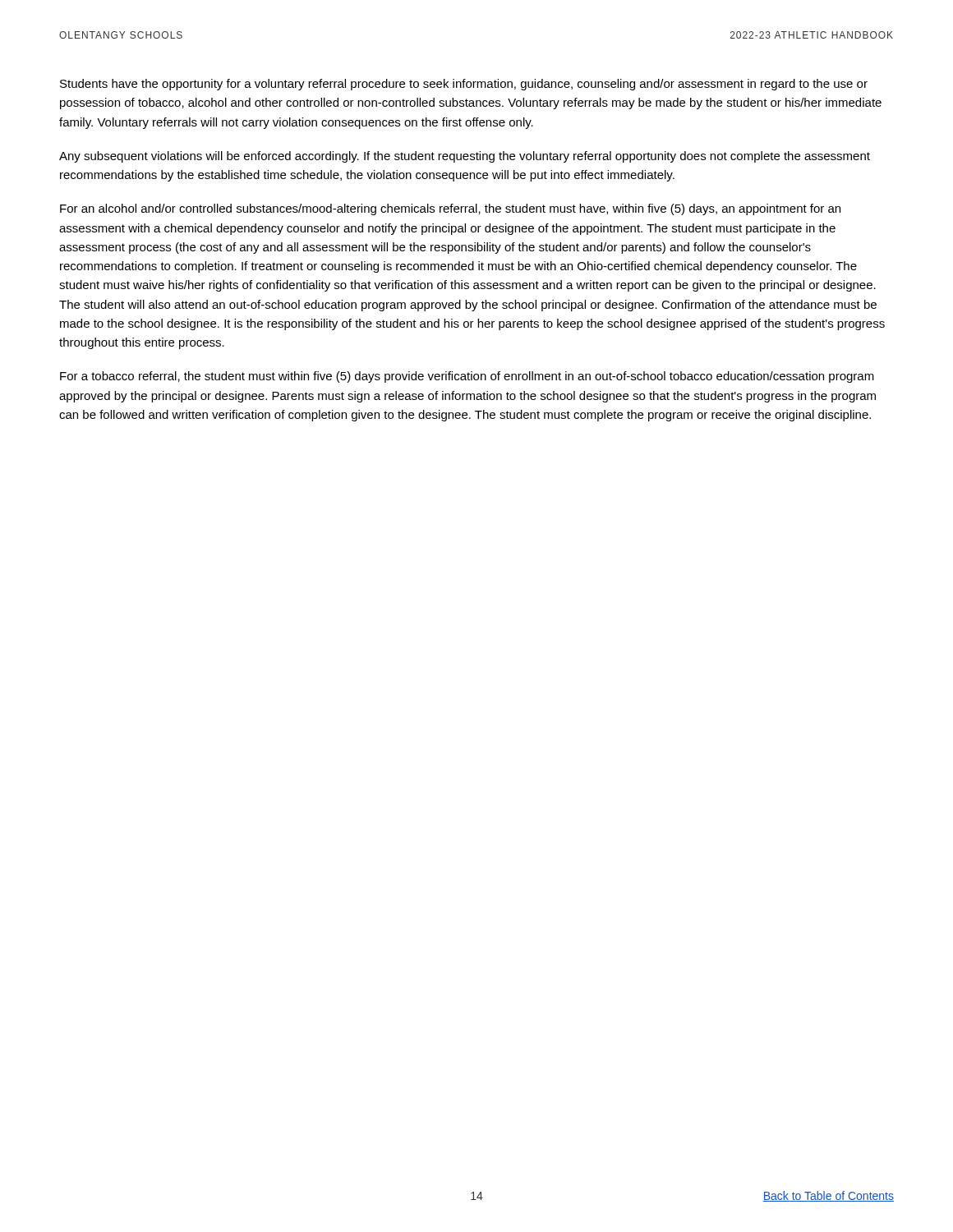Click on the region starting "Students have the opportunity"
This screenshot has height=1232, width=953.
point(470,102)
